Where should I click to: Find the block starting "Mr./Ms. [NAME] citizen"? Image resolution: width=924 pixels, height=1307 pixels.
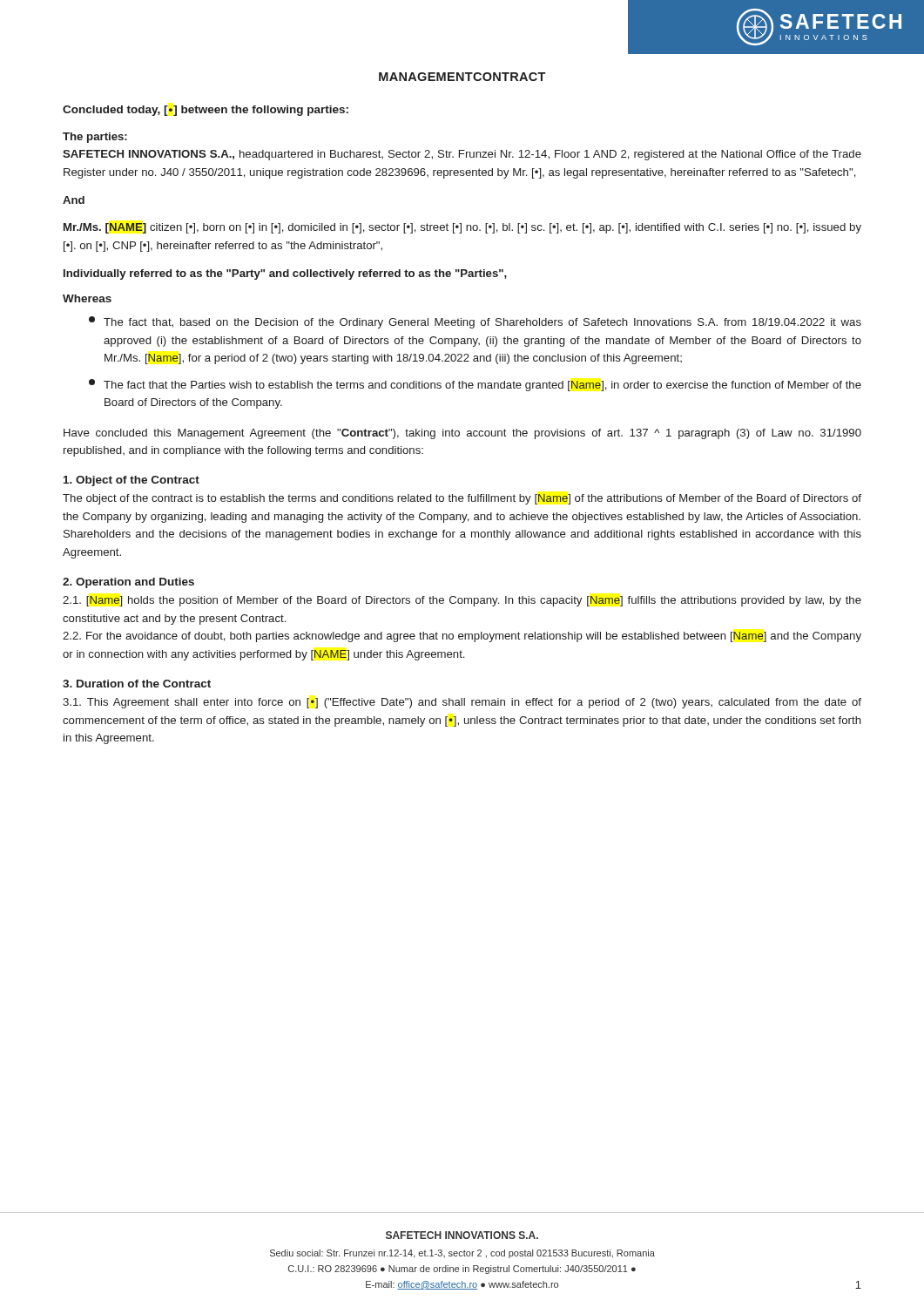pyautogui.click(x=462, y=236)
